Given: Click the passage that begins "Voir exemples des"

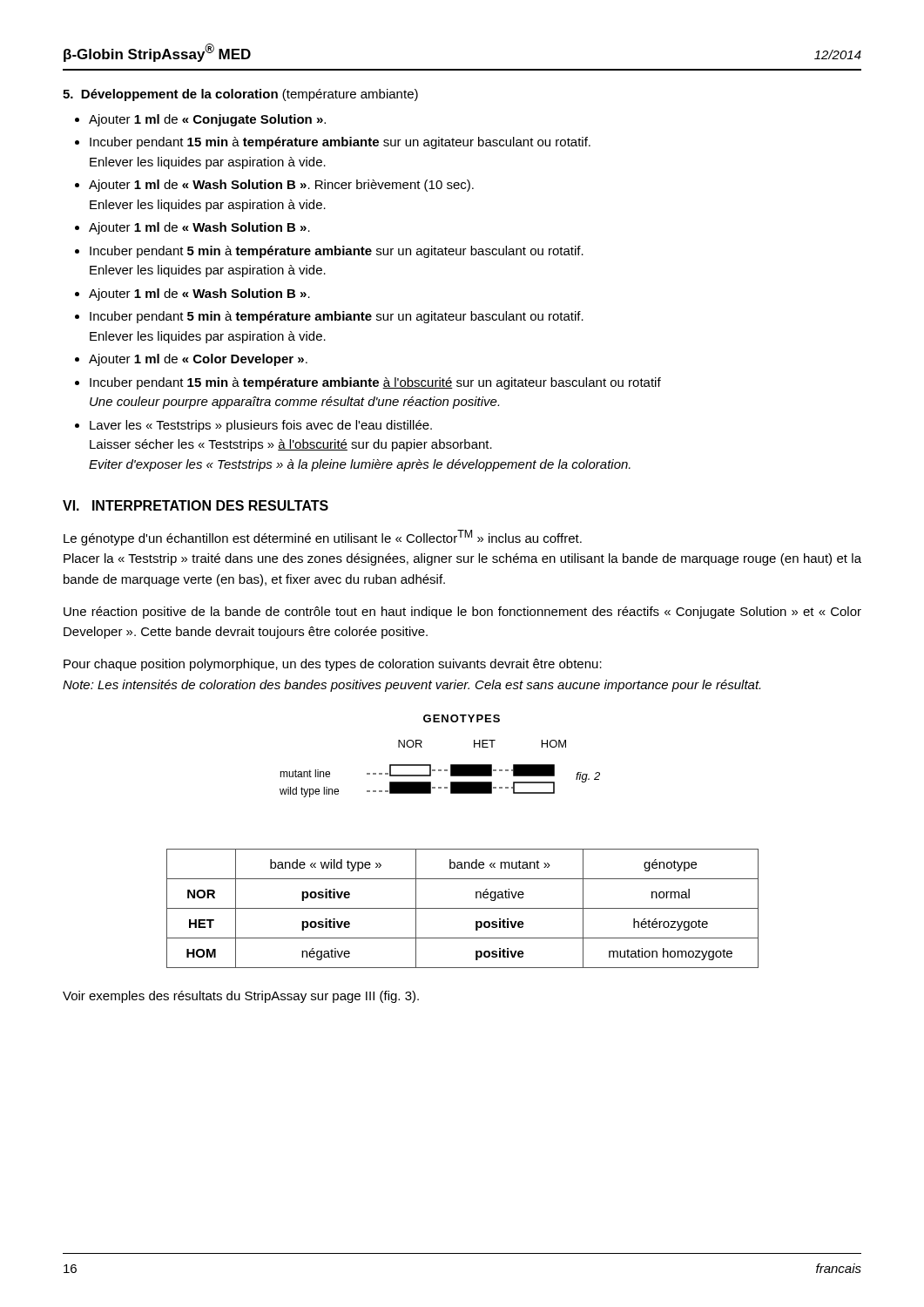Looking at the screenshot, I should (x=241, y=995).
